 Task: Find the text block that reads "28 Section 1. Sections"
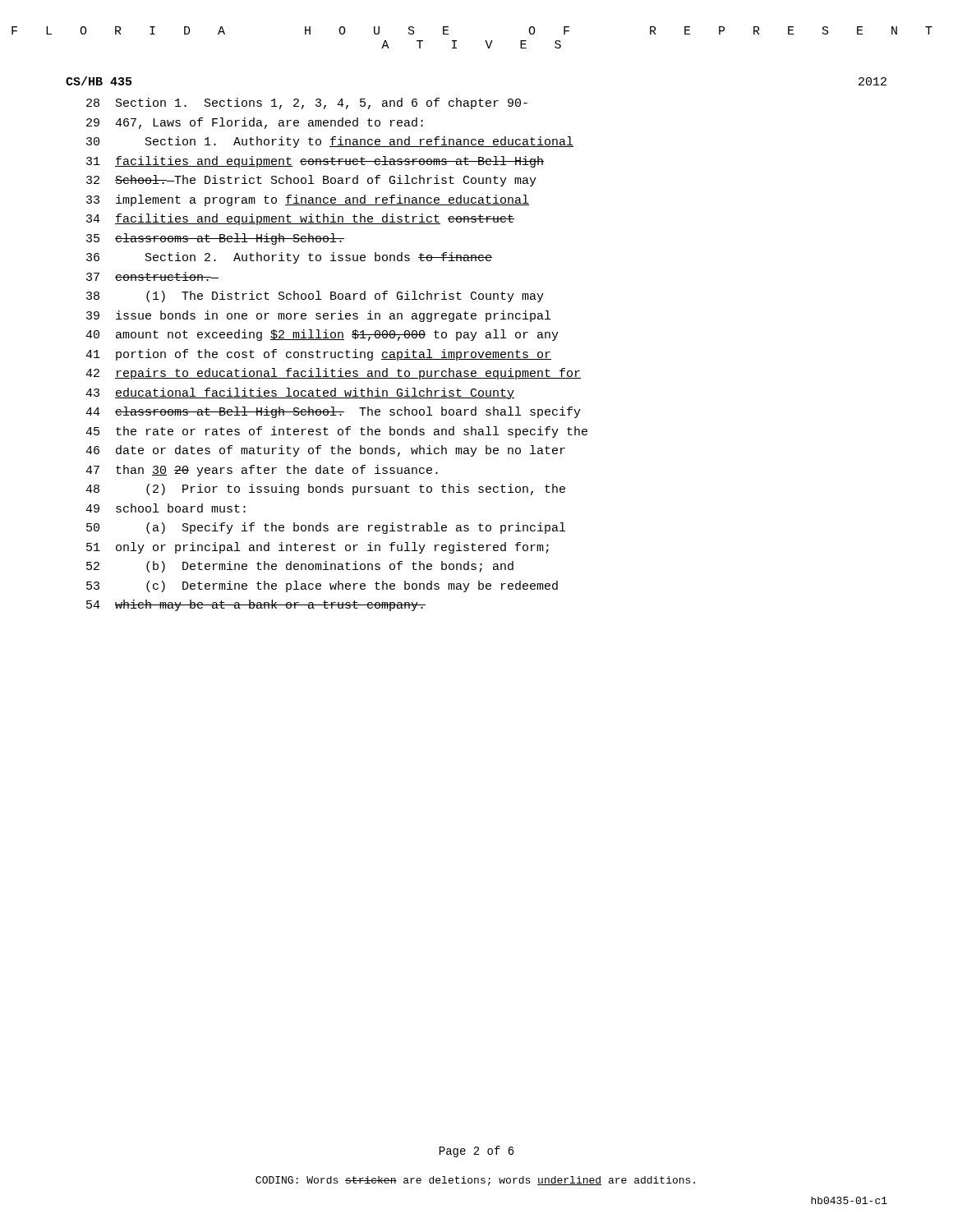[476, 104]
